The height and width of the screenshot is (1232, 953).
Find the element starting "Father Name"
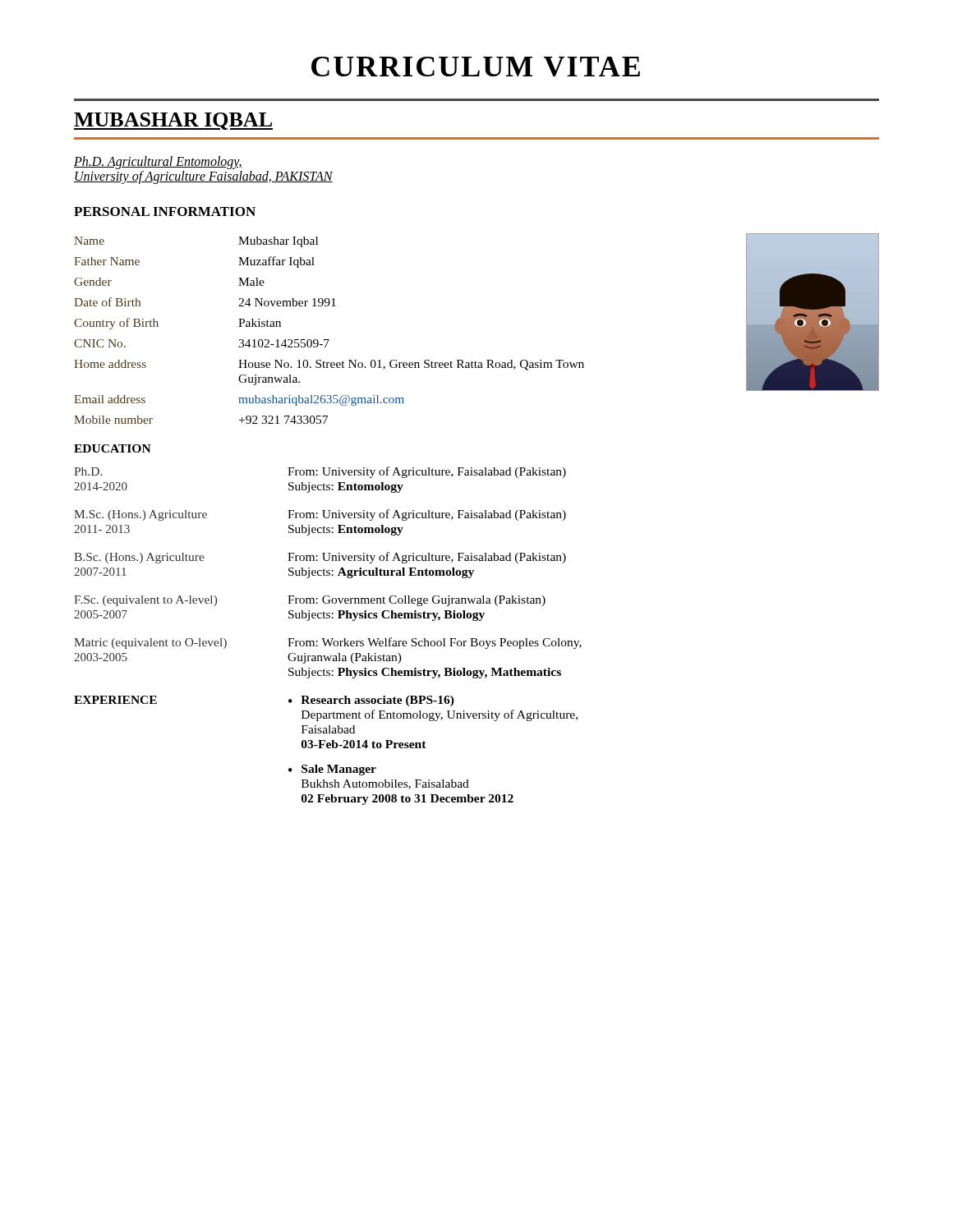(x=107, y=261)
